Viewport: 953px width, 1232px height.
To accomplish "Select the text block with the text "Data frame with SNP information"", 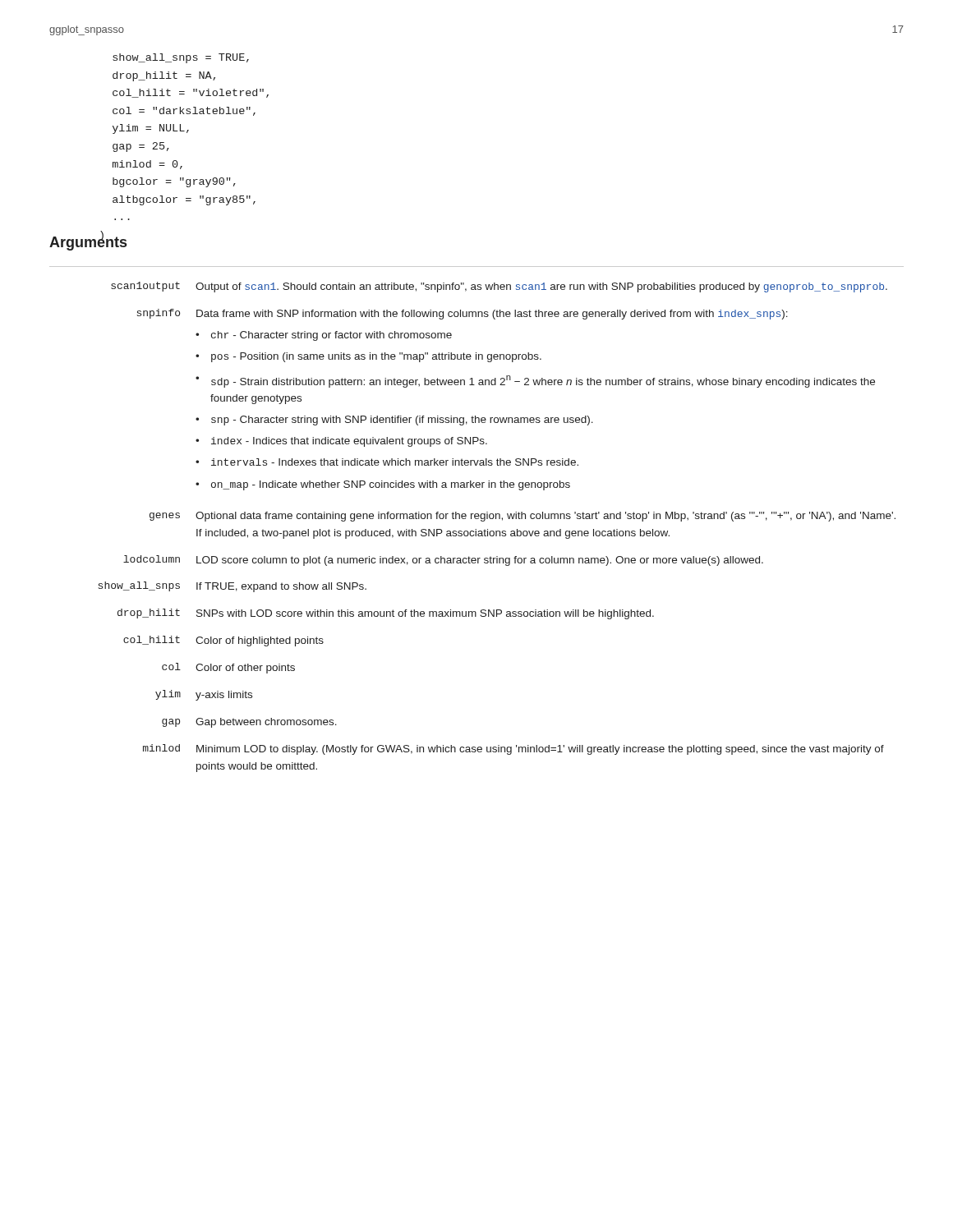I will [492, 315].
